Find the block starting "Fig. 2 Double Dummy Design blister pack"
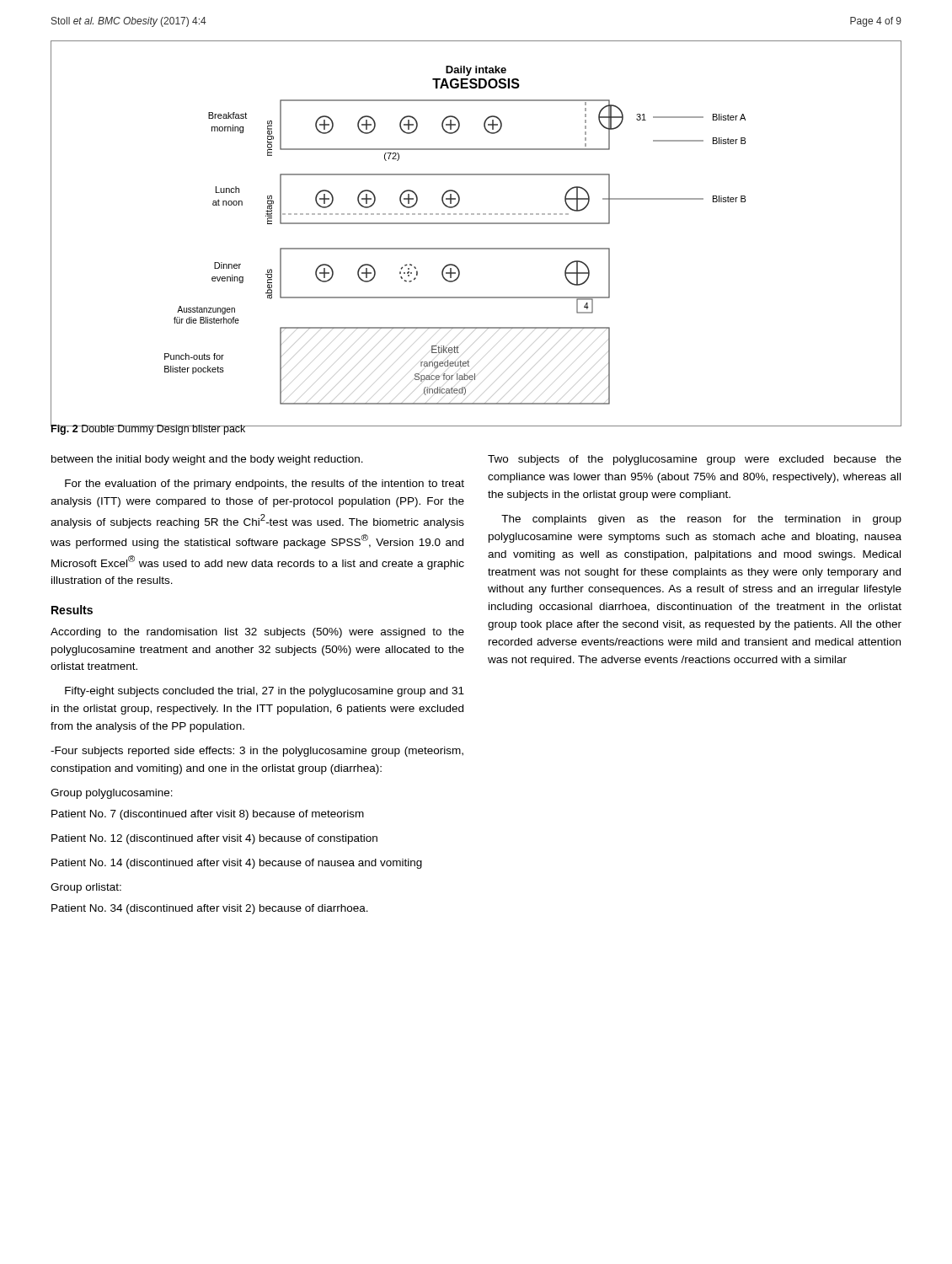The width and height of the screenshot is (952, 1264). point(148,429)
